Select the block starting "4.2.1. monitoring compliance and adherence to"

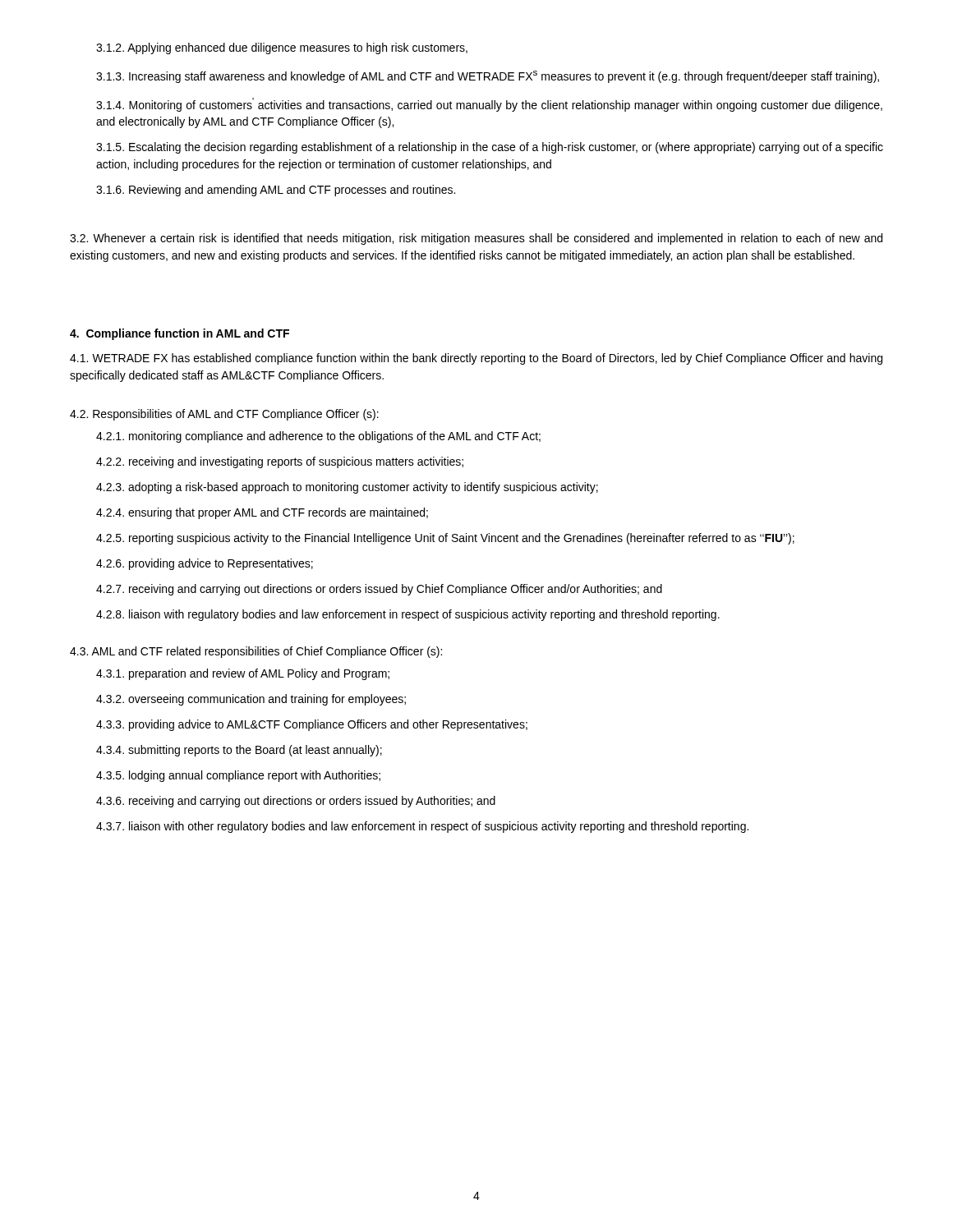pos(319,436)
